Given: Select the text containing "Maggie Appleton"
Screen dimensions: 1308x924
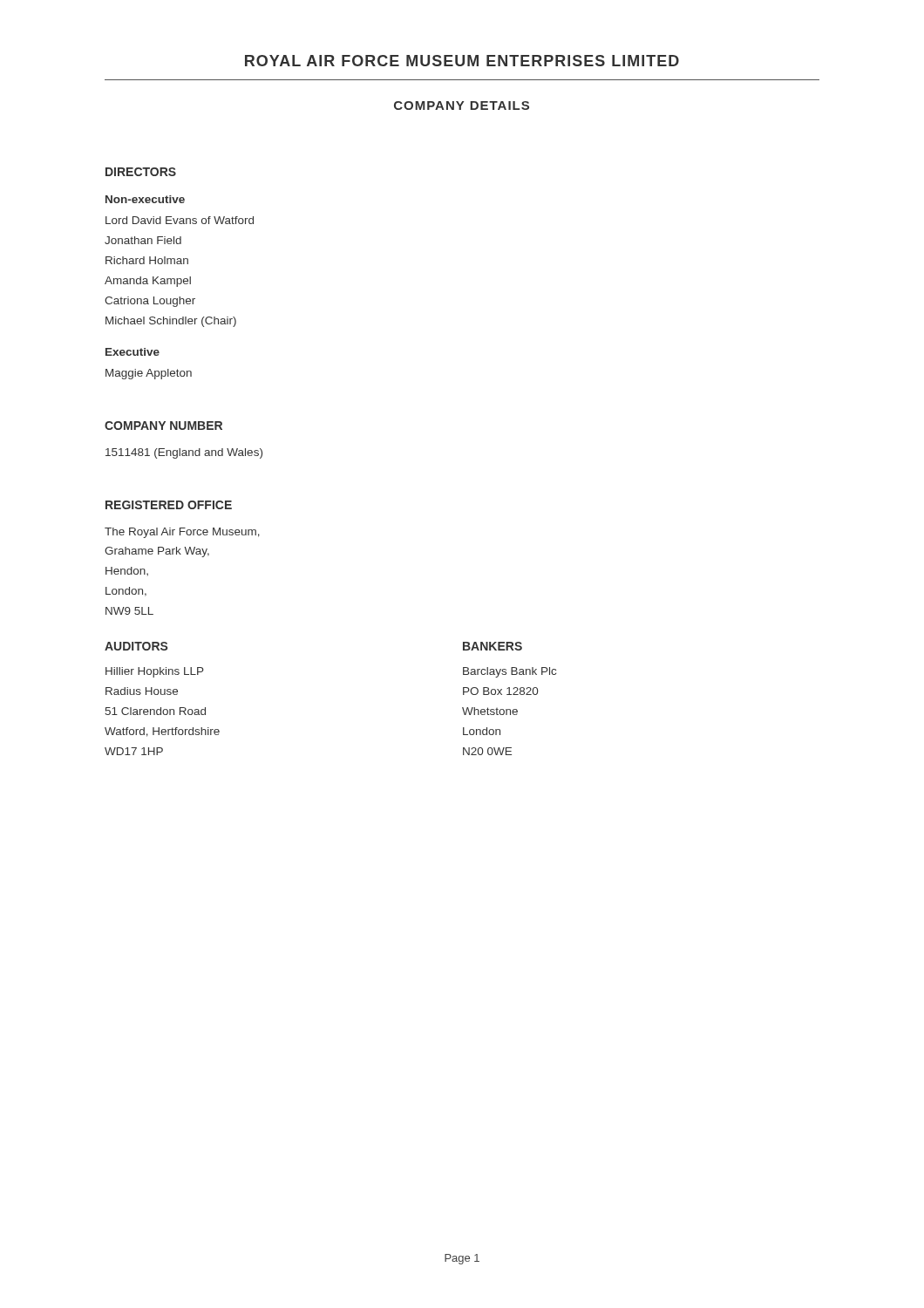Looking at the screenshot, I should pos(148,373).
